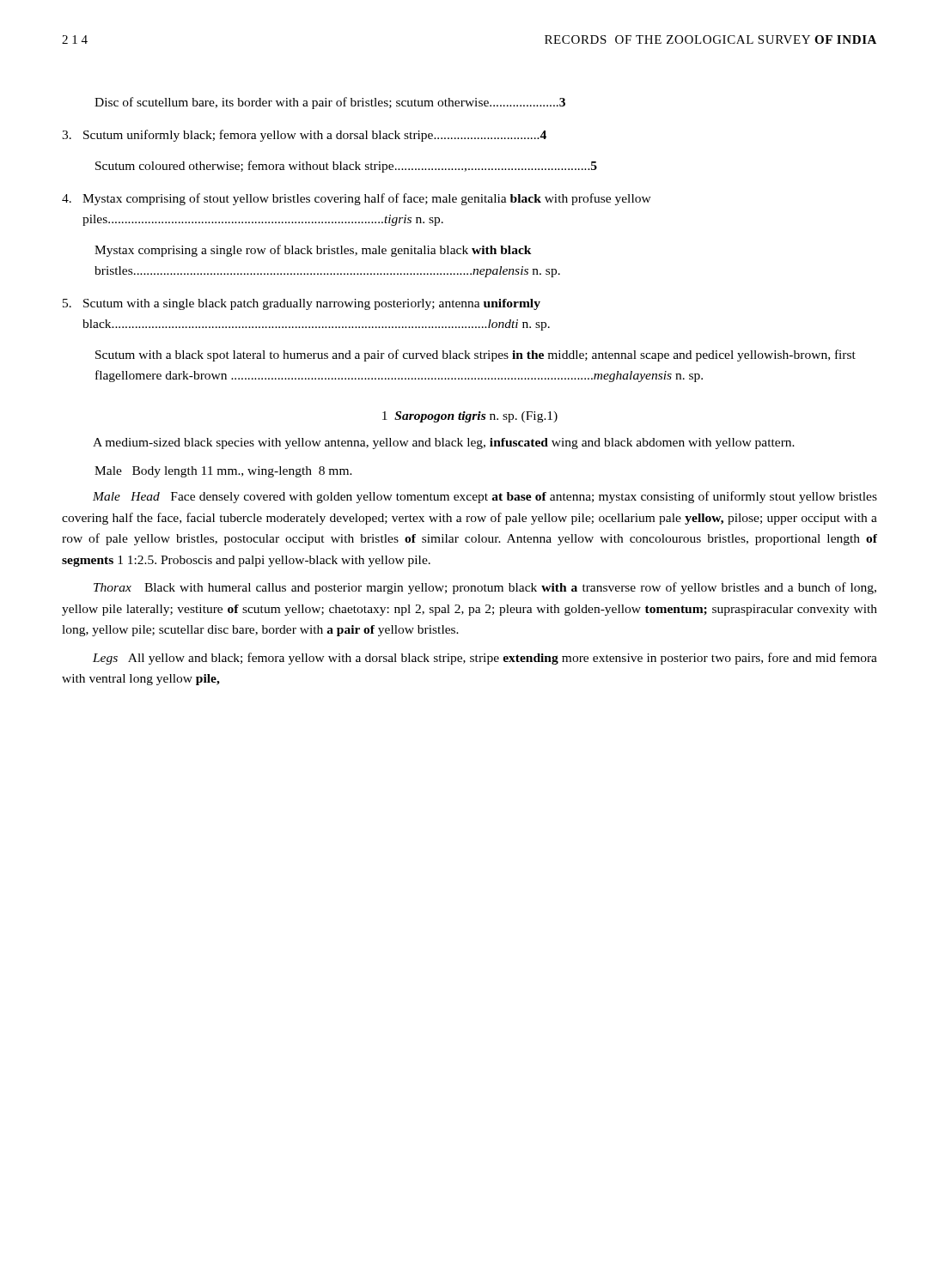Viewport: 939px width, 1288px height.
Task: Find the block on this page that starts "Scutum with a"
Action: [475, 365]
